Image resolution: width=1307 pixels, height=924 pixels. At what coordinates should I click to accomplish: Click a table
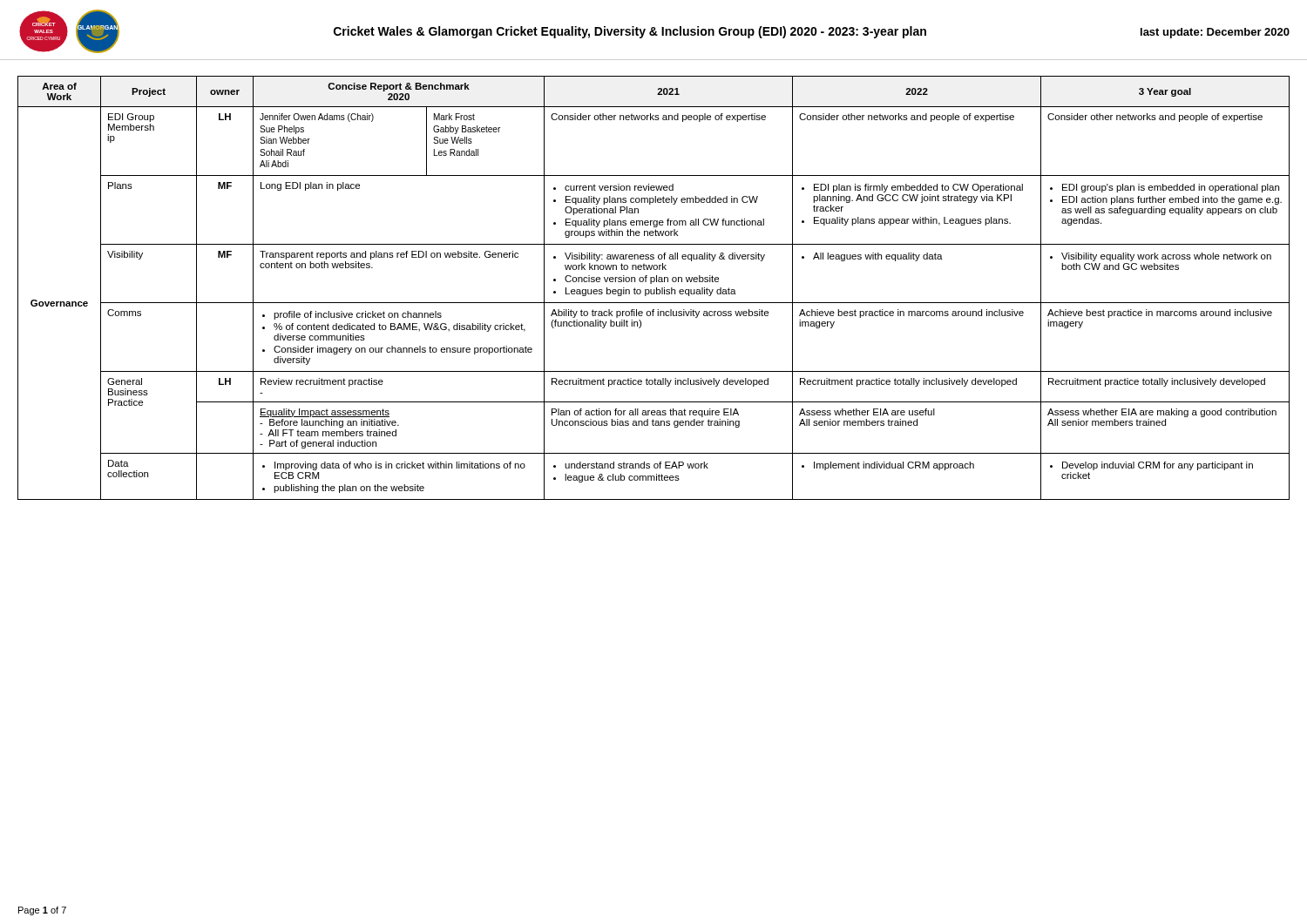654,284
